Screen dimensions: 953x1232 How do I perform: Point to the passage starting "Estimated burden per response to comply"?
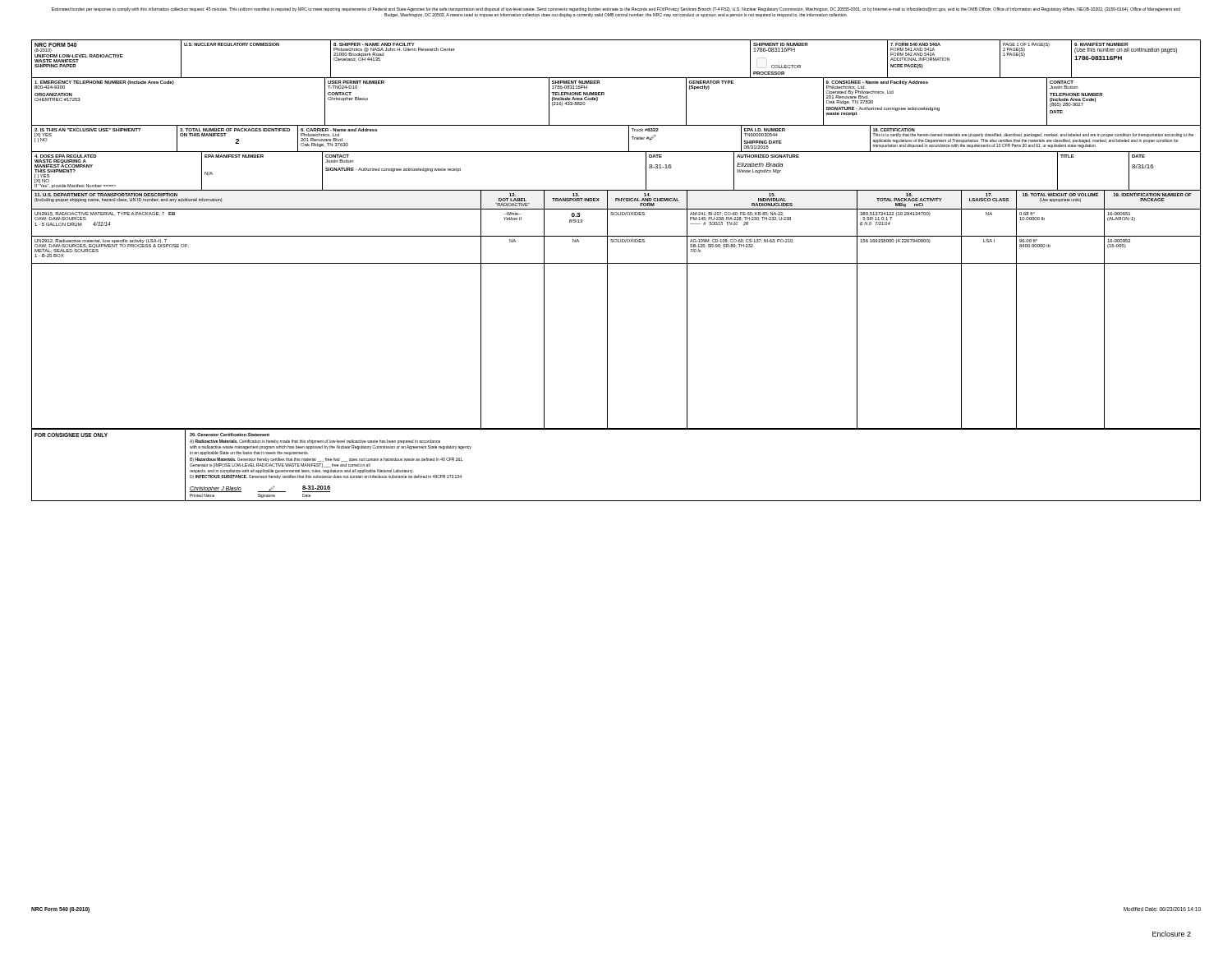pyautogui.click(x=616, y=12)
